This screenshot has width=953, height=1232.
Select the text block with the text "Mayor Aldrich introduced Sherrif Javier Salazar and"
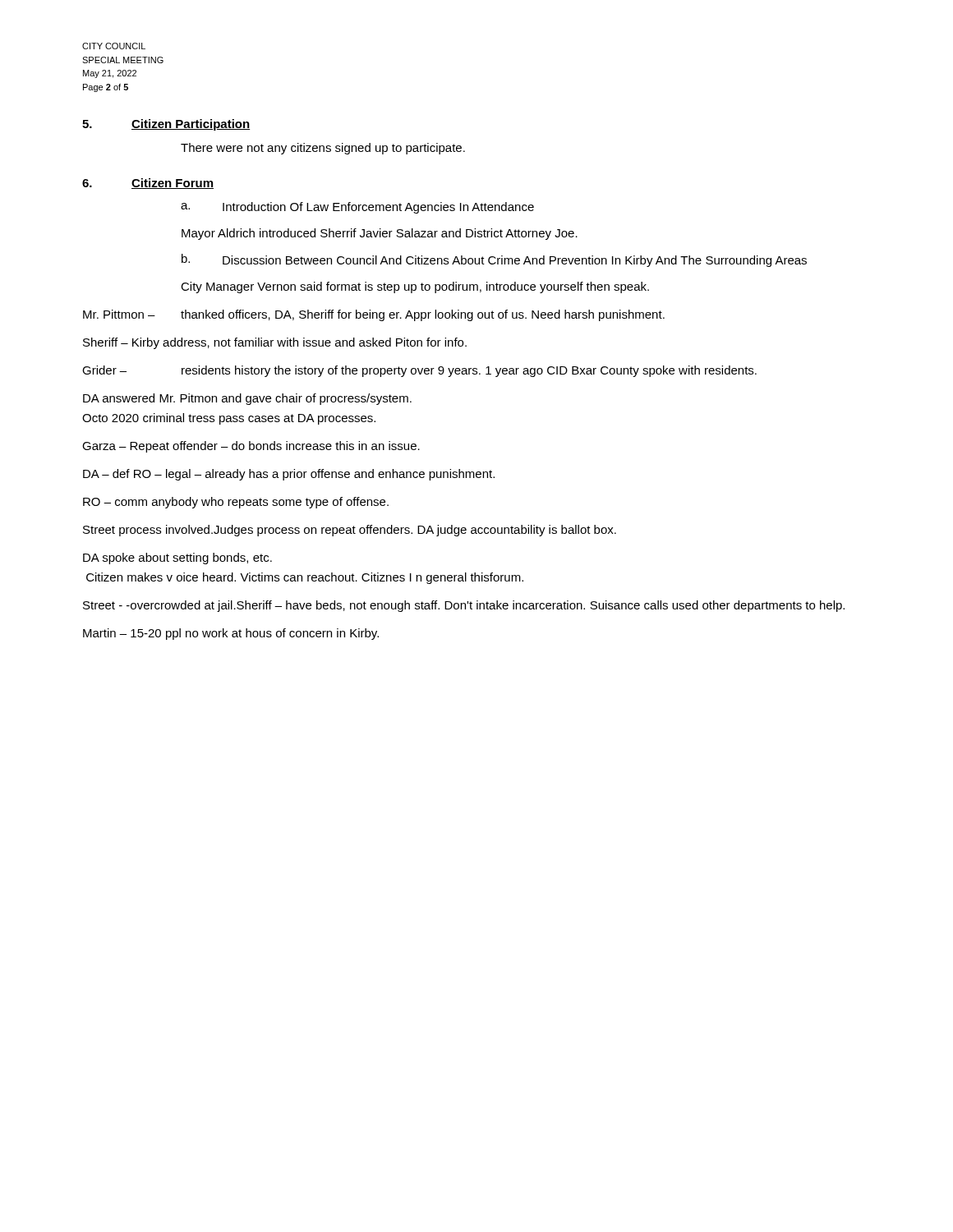click(x=379, y=233)
